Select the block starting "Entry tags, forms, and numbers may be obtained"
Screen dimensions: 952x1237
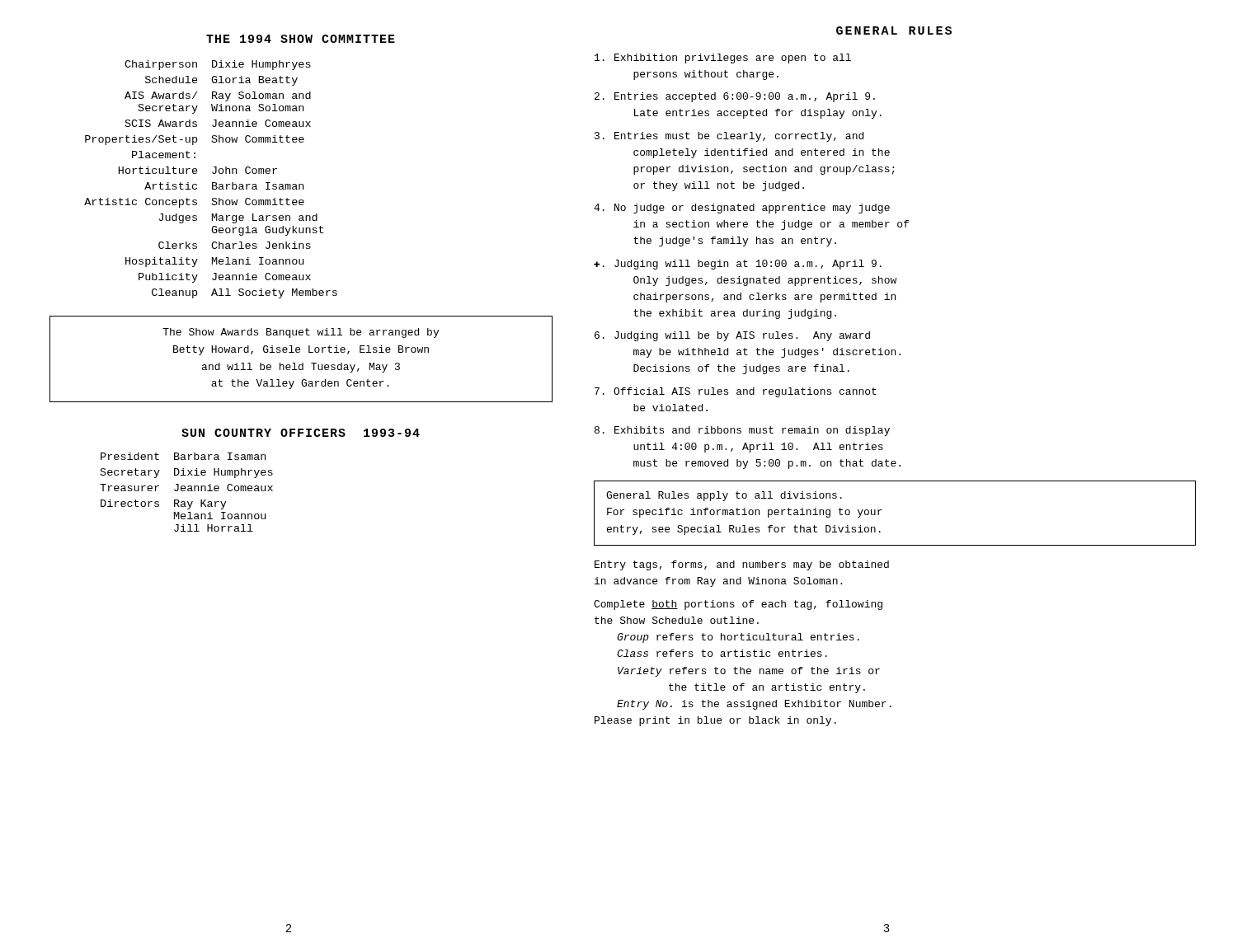(x=742, y=573)
